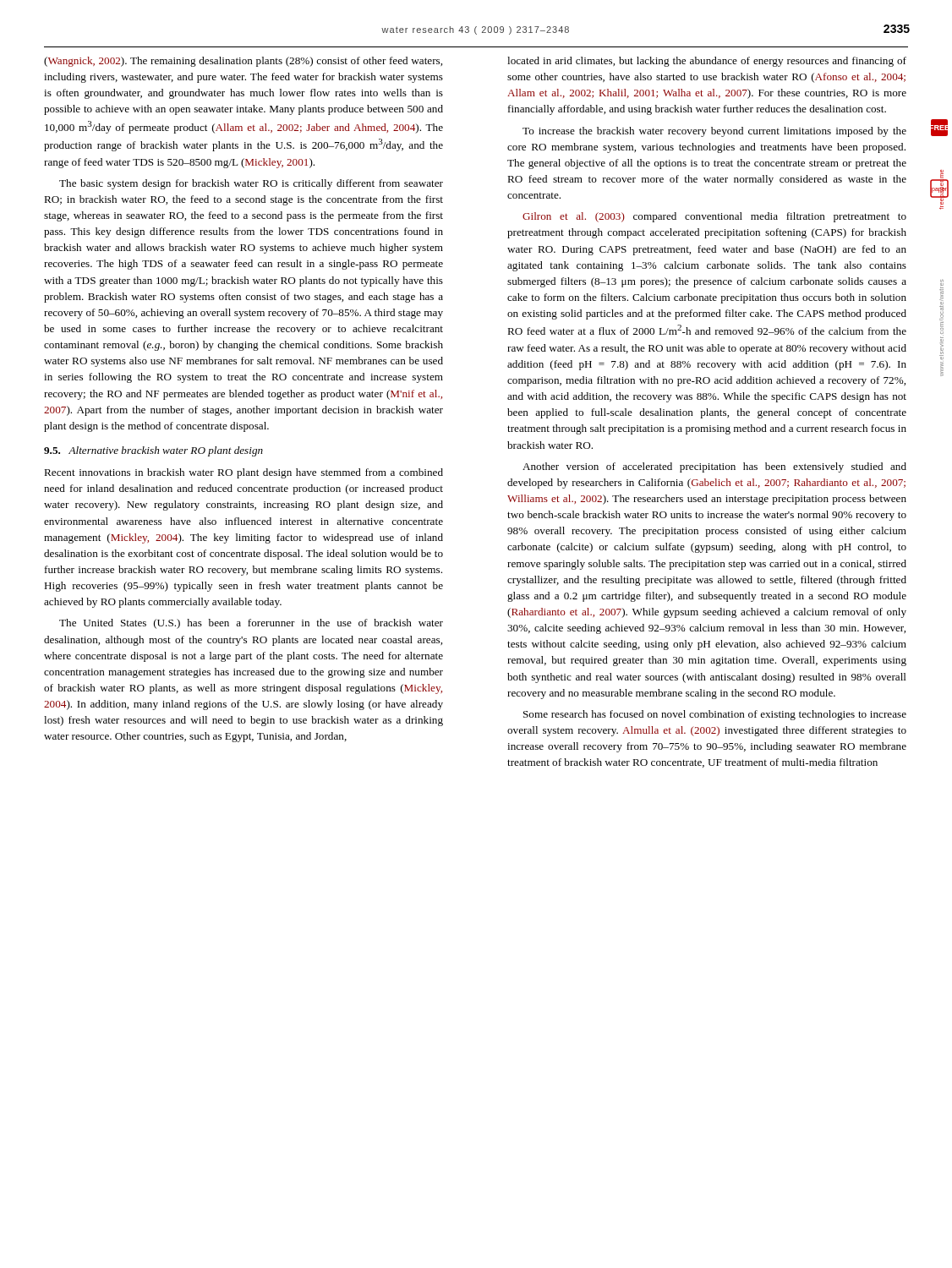Select the region starting "Recent innovations in brackish water RO plant design"

(244, 604)
